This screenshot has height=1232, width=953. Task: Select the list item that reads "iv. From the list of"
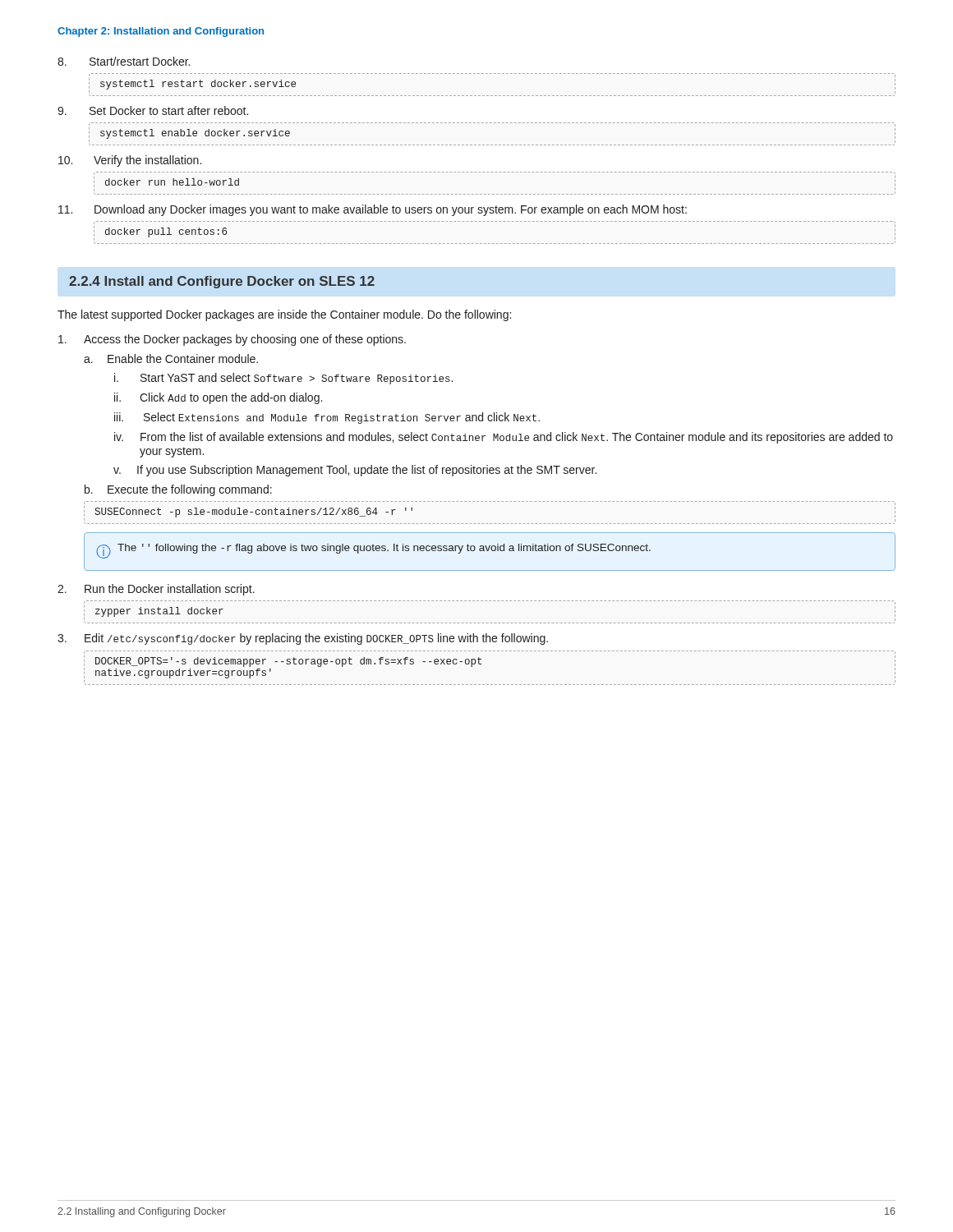coord(504,444)
